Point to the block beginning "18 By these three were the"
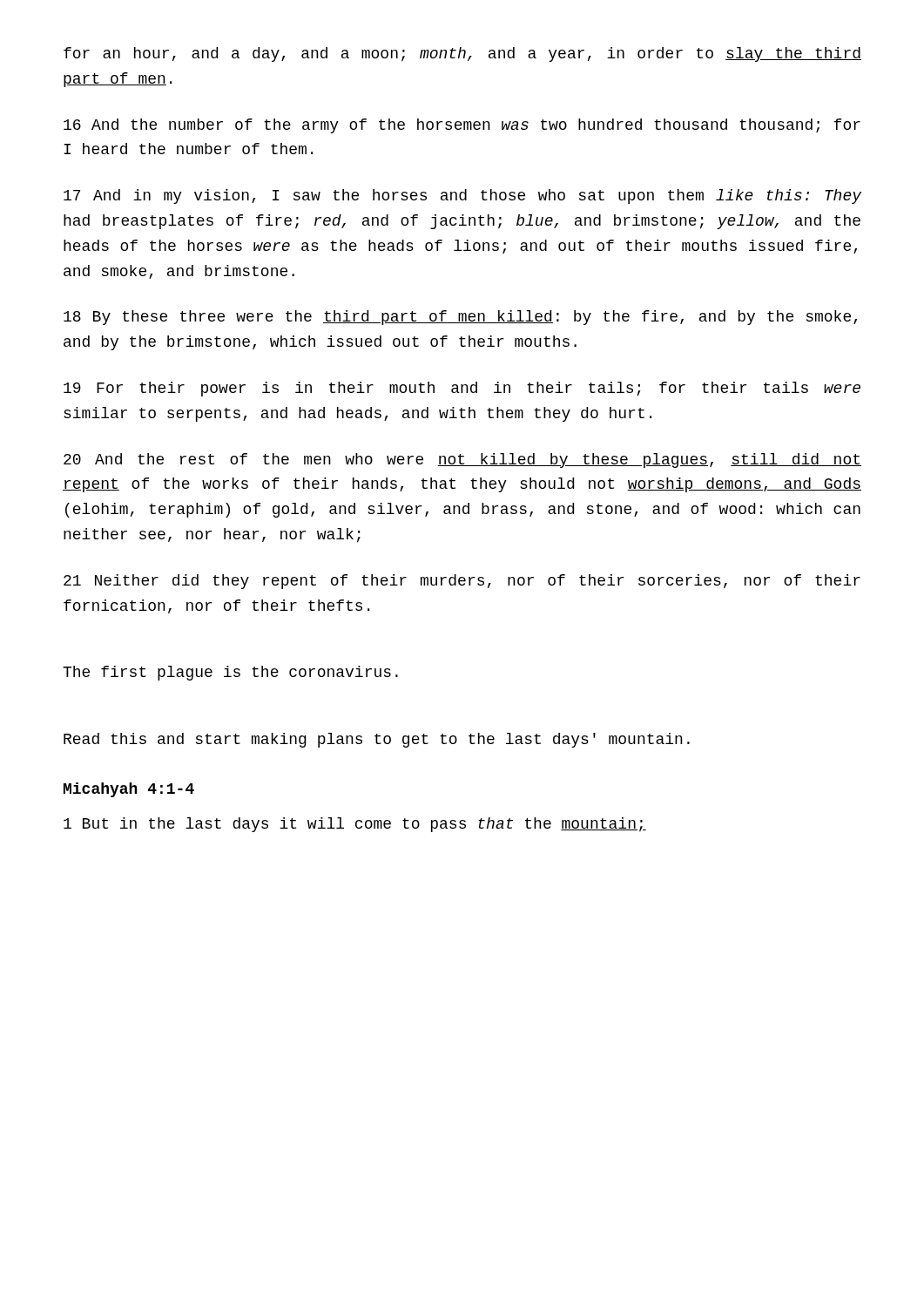Viewport: 924px width, 1307px height. pos(462,330)
